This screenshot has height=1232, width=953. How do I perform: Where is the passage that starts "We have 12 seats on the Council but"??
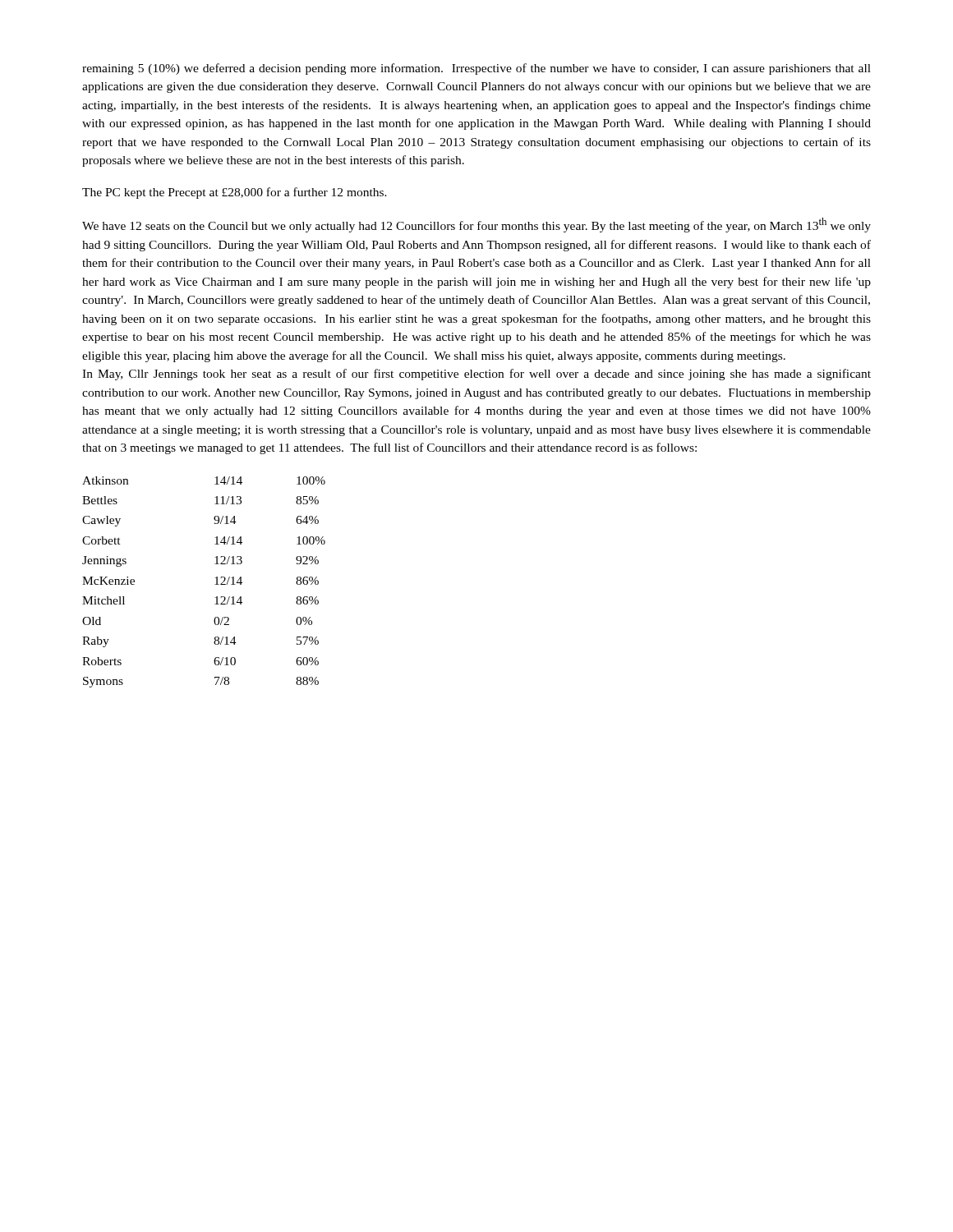pyautogui.click(x=476, y=335)
